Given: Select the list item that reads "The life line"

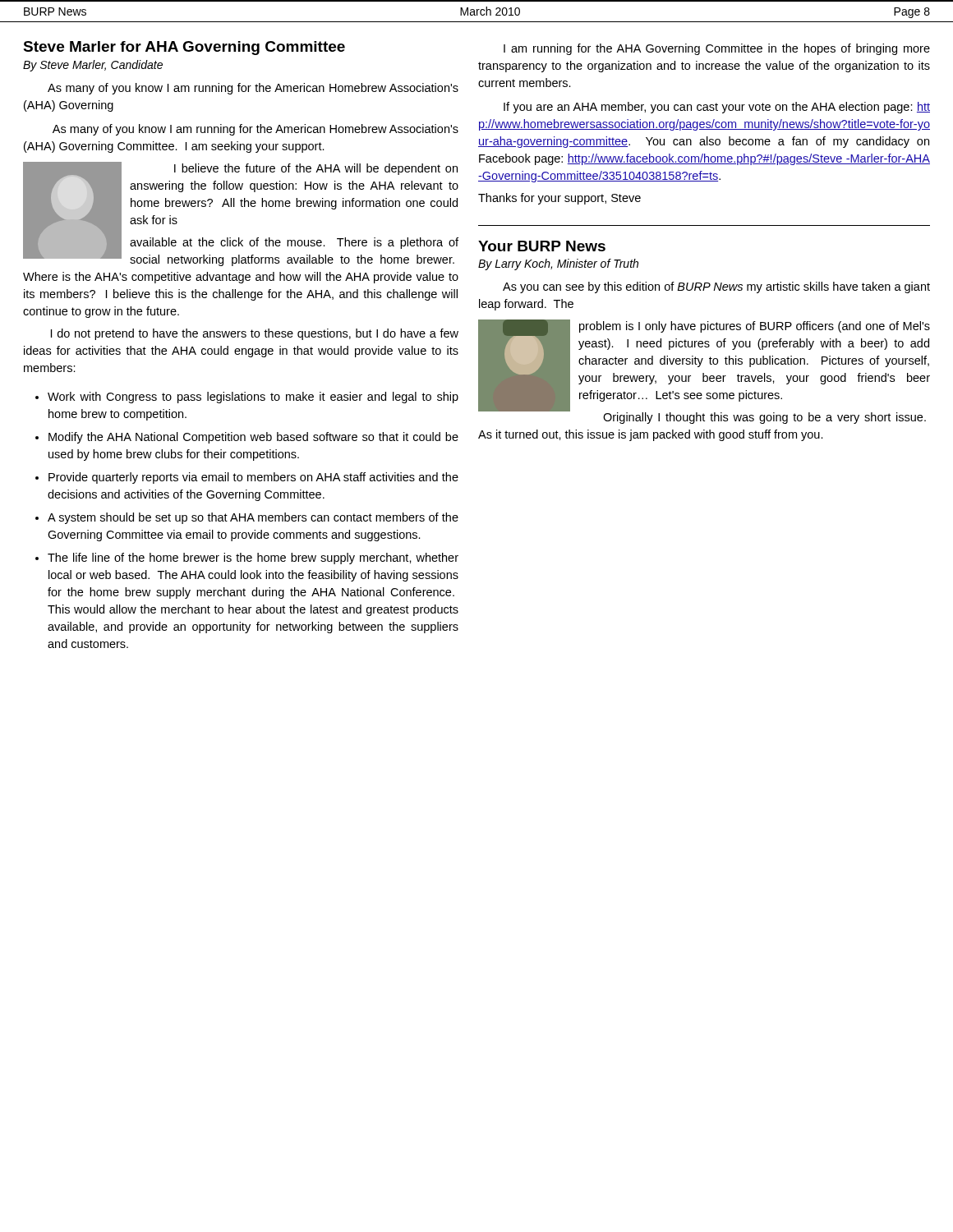Looking at the screenshot, I should [253, 601].
